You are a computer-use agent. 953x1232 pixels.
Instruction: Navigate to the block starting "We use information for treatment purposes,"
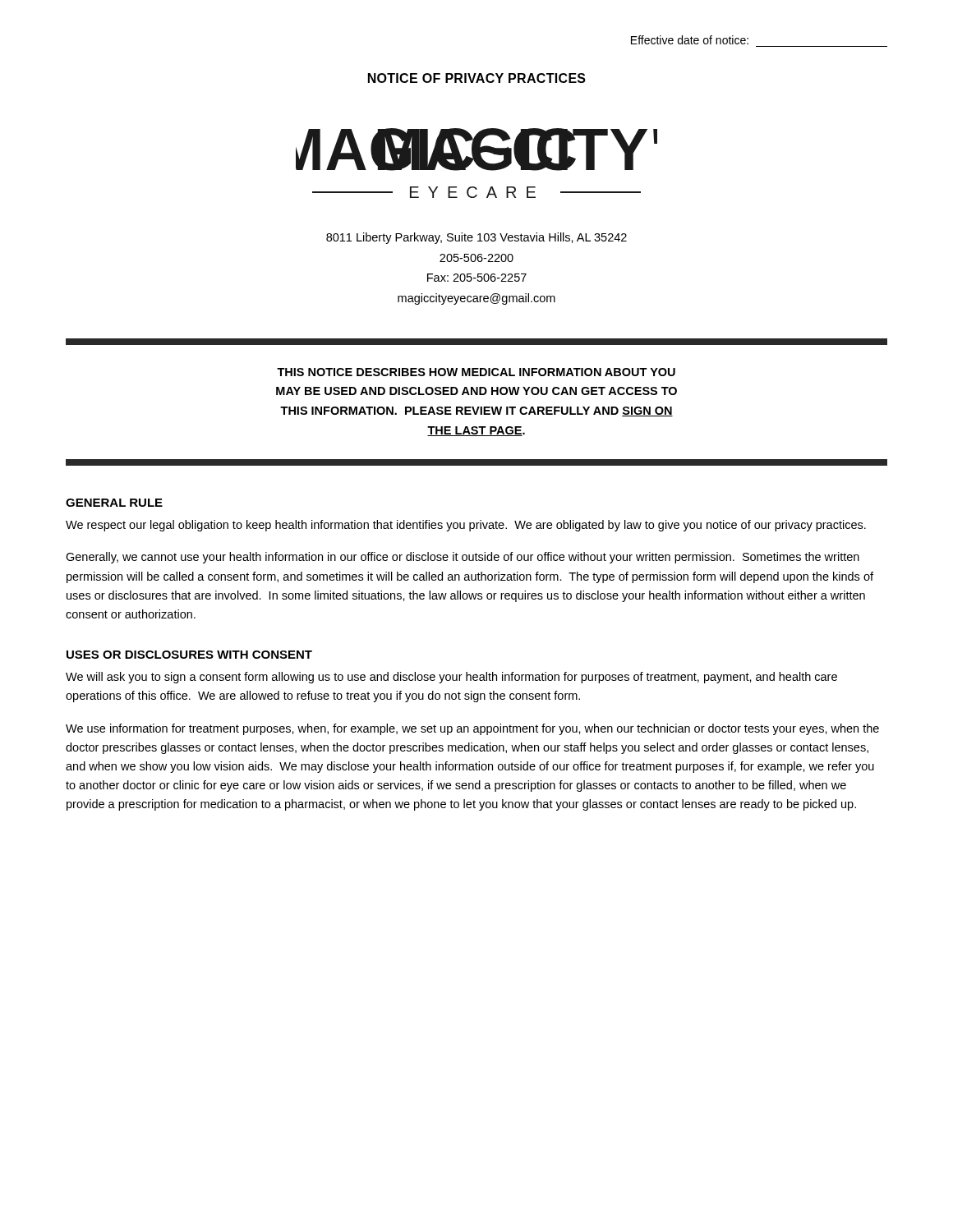point(473,766)
